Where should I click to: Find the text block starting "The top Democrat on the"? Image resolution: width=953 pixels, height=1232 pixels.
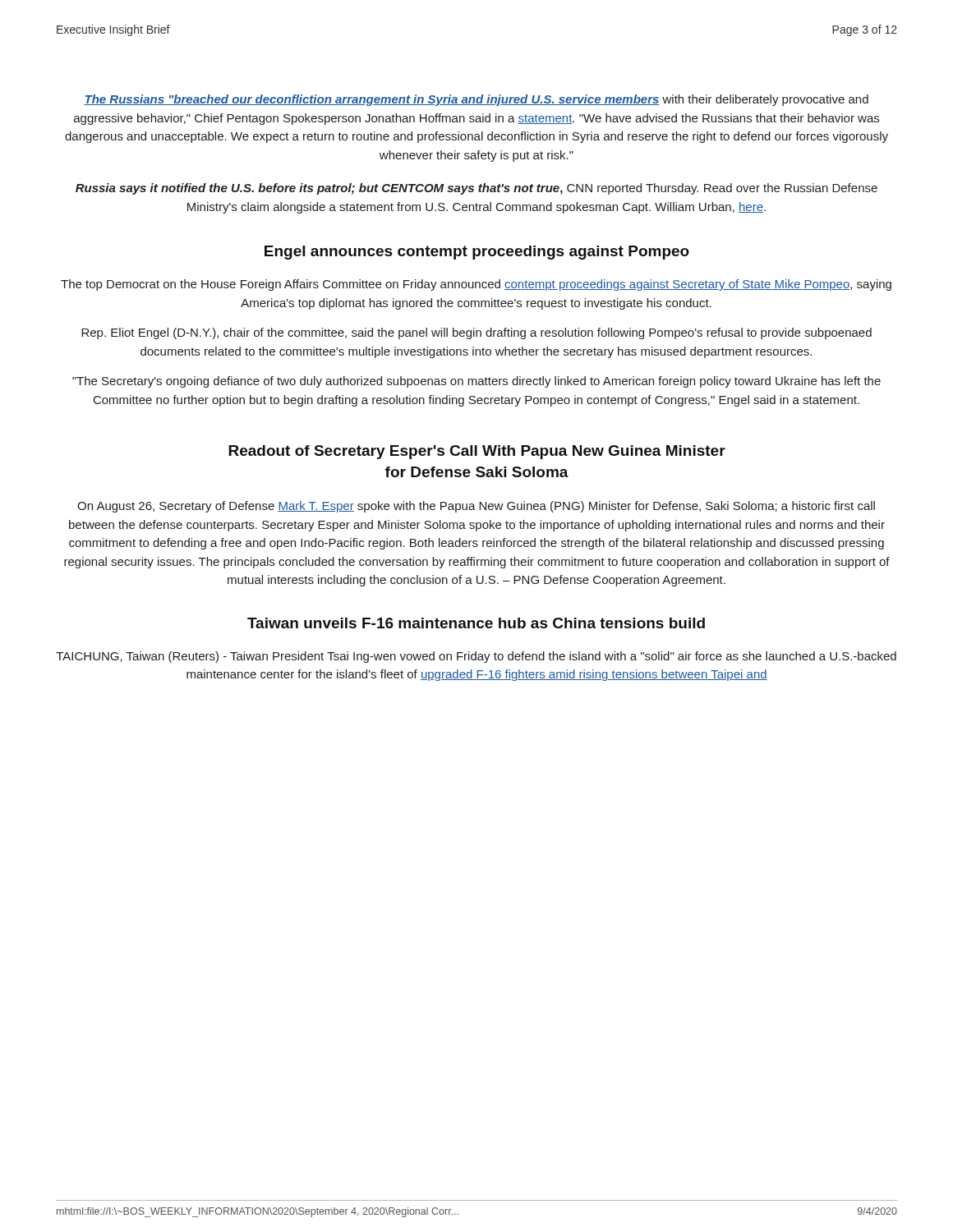pos(476,294)
